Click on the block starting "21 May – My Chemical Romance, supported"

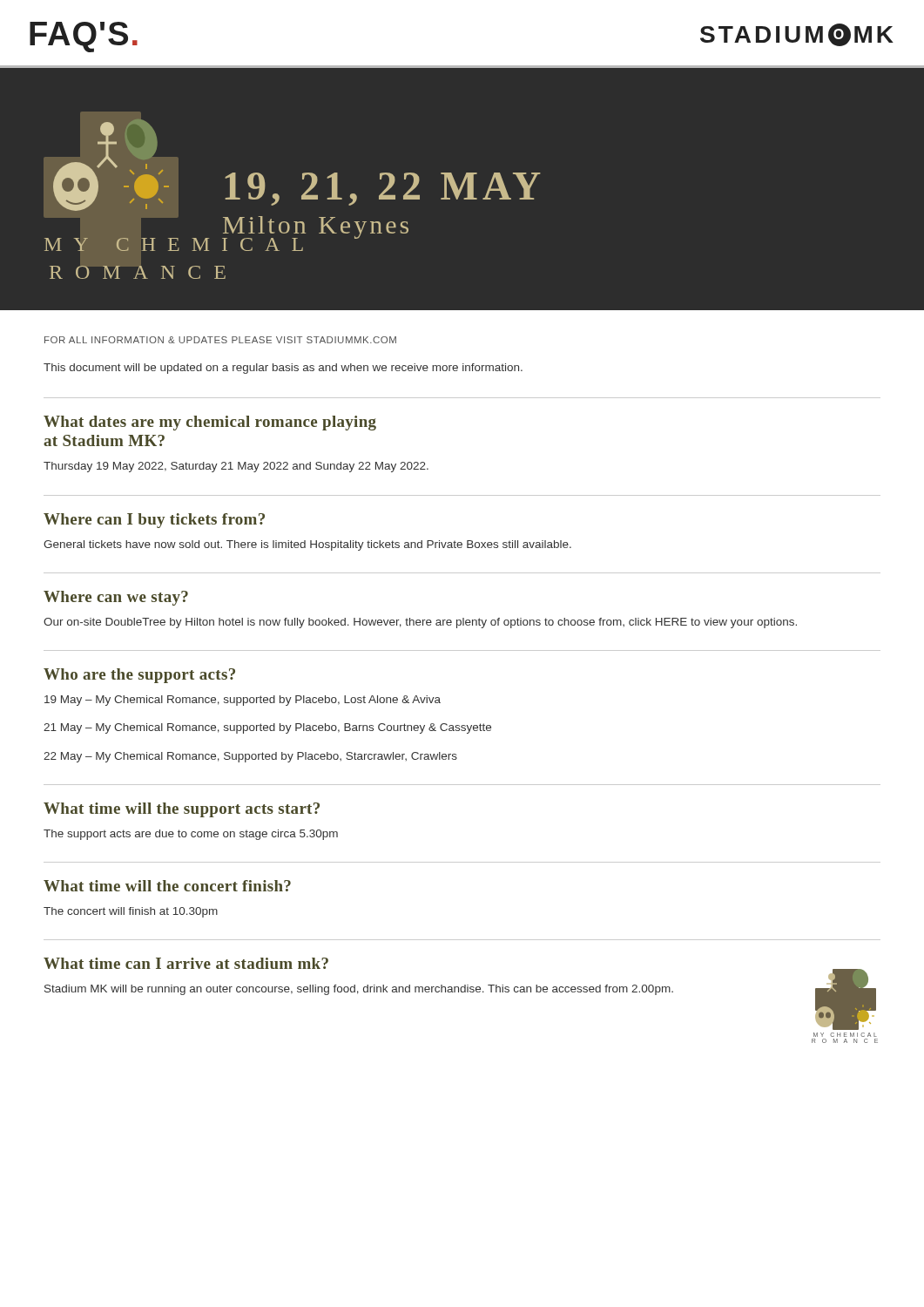click(268, 727)
